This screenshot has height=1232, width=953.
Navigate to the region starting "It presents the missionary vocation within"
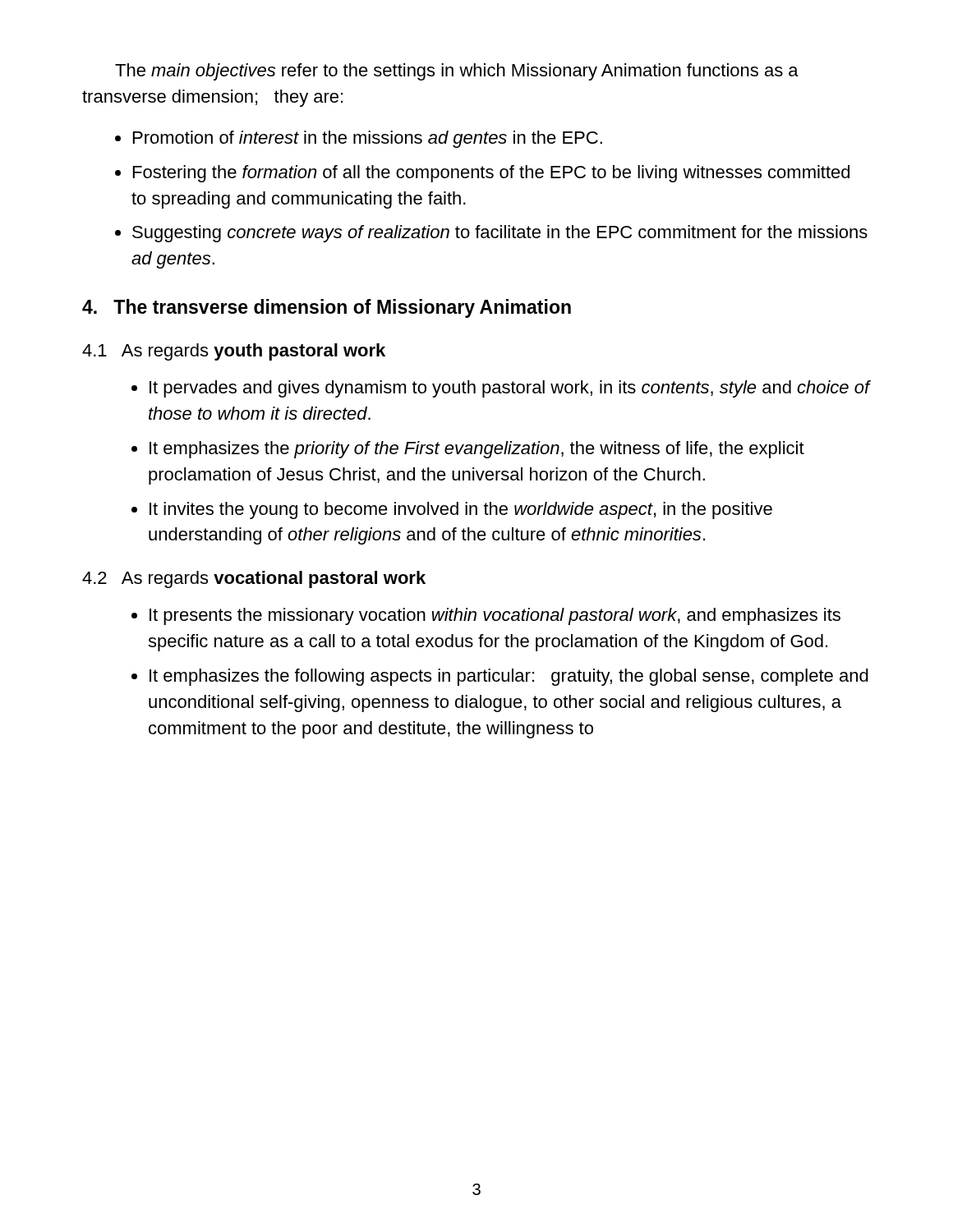point(494,628)
